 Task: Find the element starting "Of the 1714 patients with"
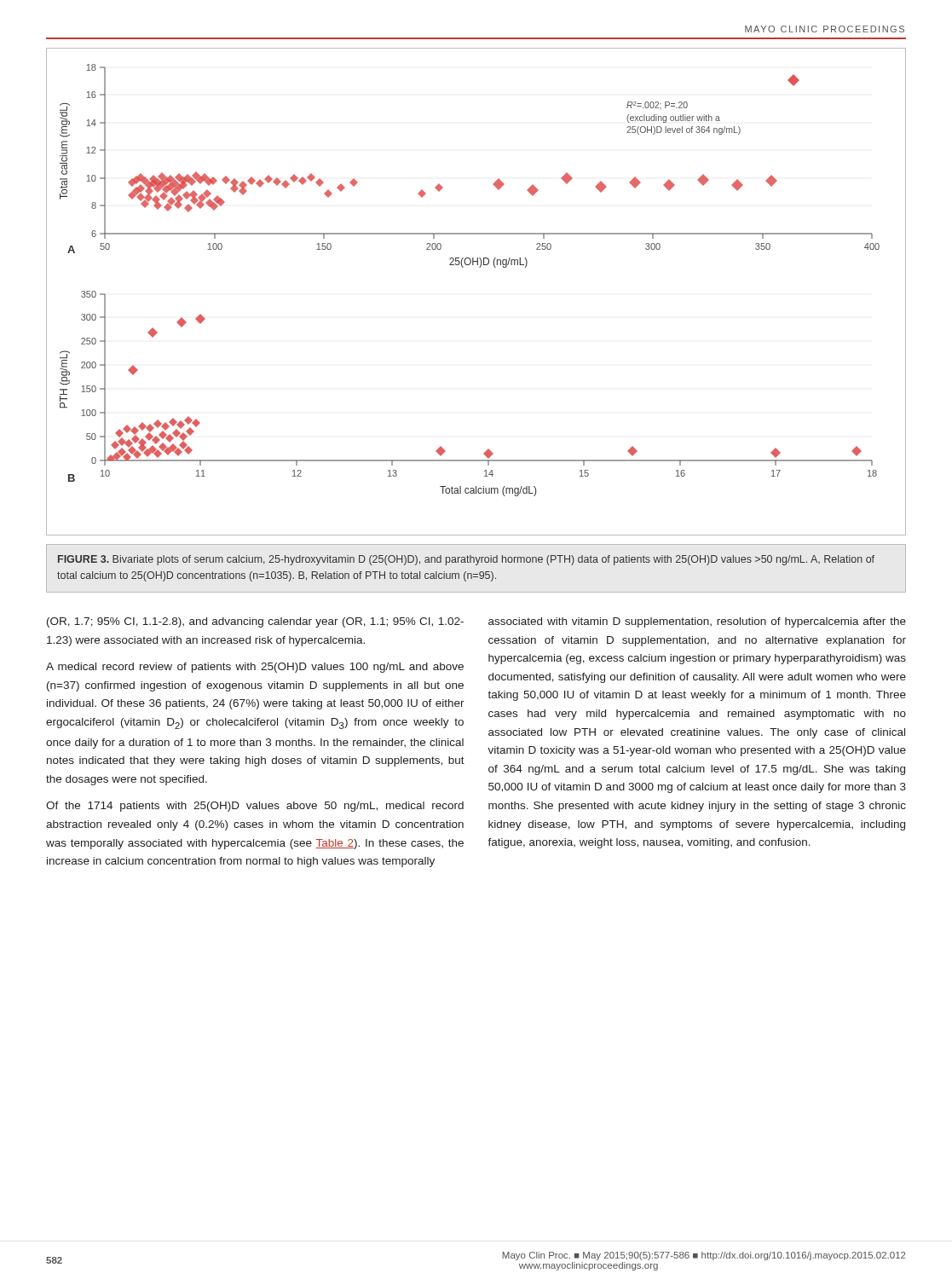(255, 833)
